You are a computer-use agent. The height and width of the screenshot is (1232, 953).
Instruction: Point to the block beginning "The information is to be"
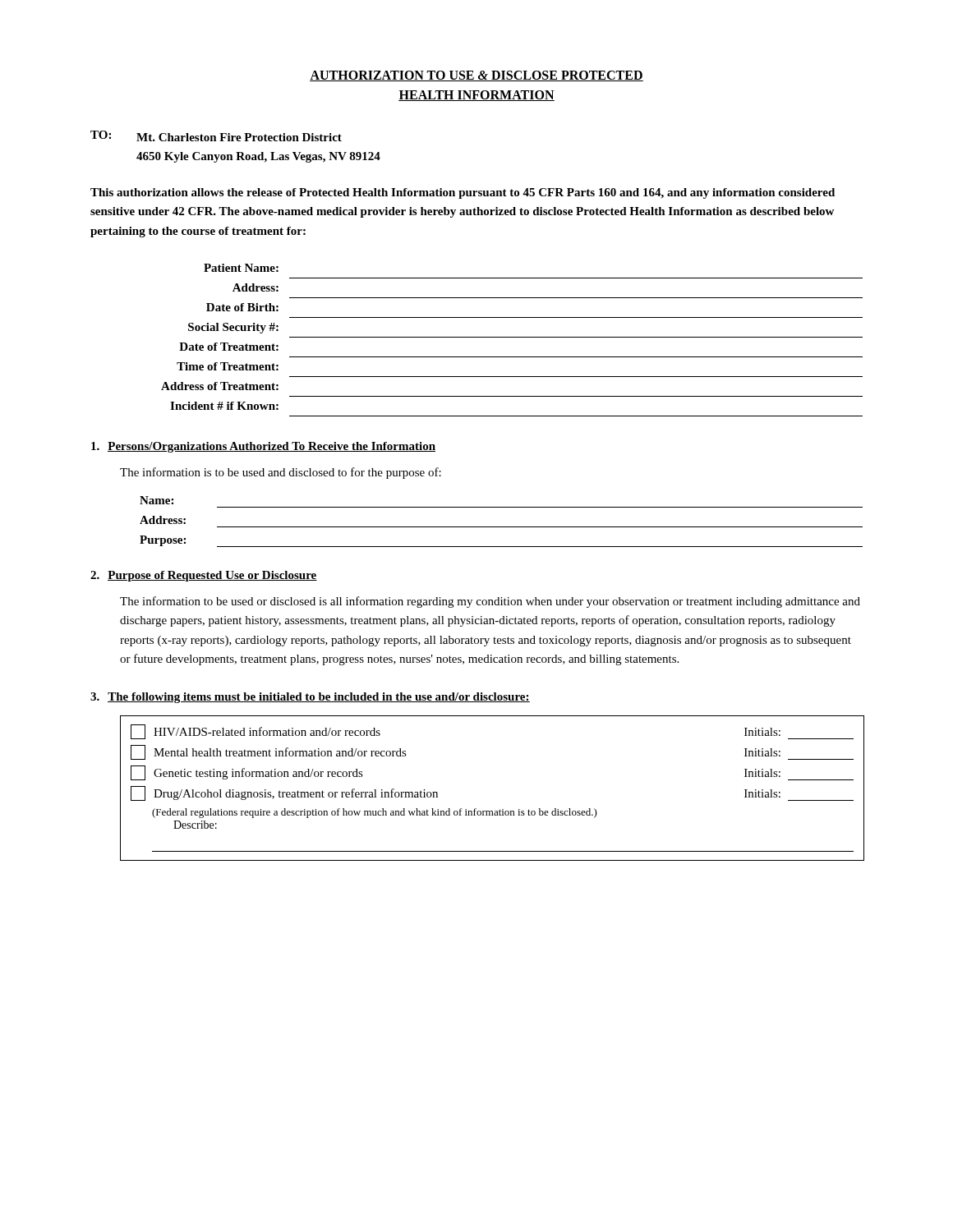tap(281, 472)
